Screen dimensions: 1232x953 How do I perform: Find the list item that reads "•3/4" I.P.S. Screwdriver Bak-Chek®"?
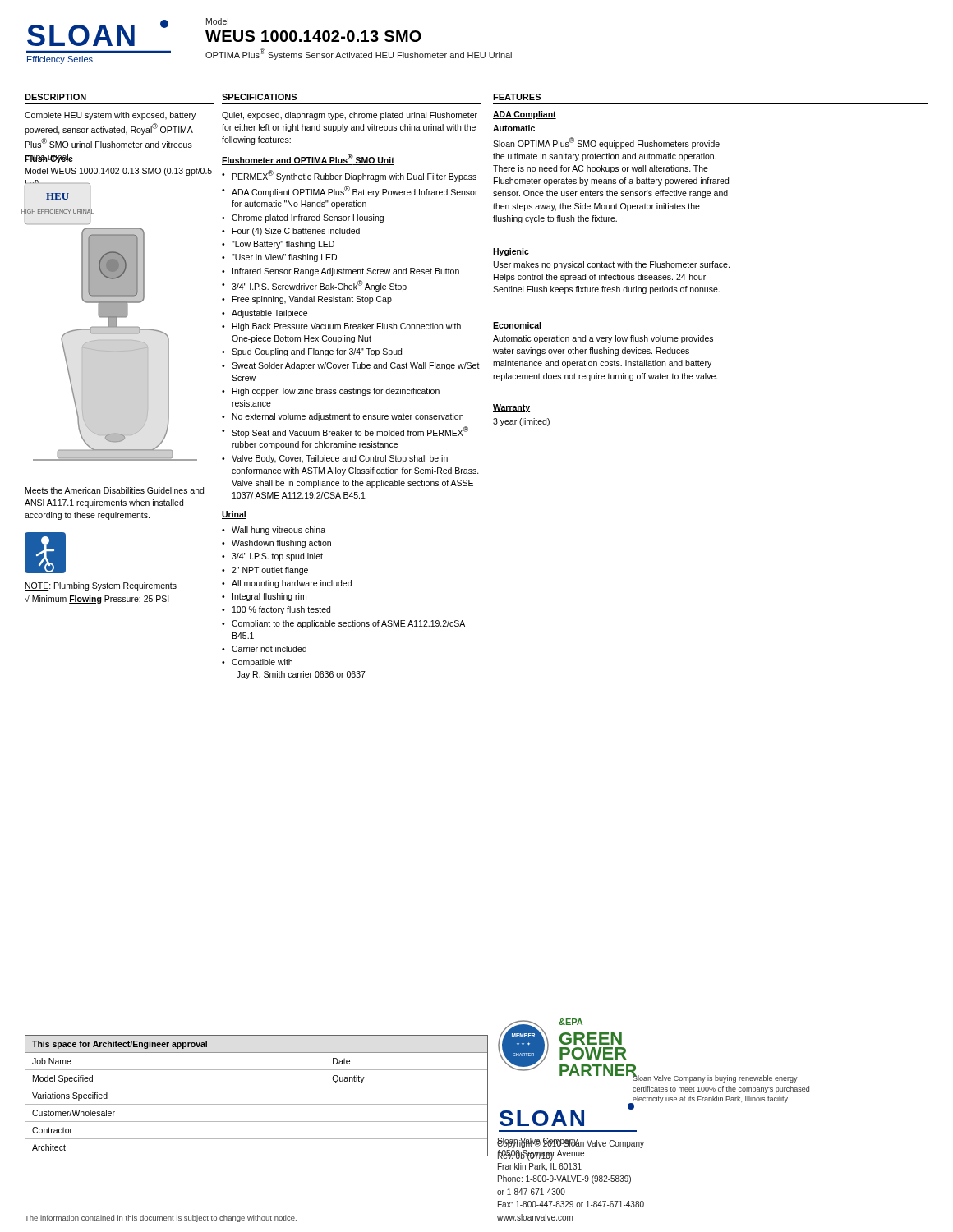pyautogui.click(x=314, y=285)
